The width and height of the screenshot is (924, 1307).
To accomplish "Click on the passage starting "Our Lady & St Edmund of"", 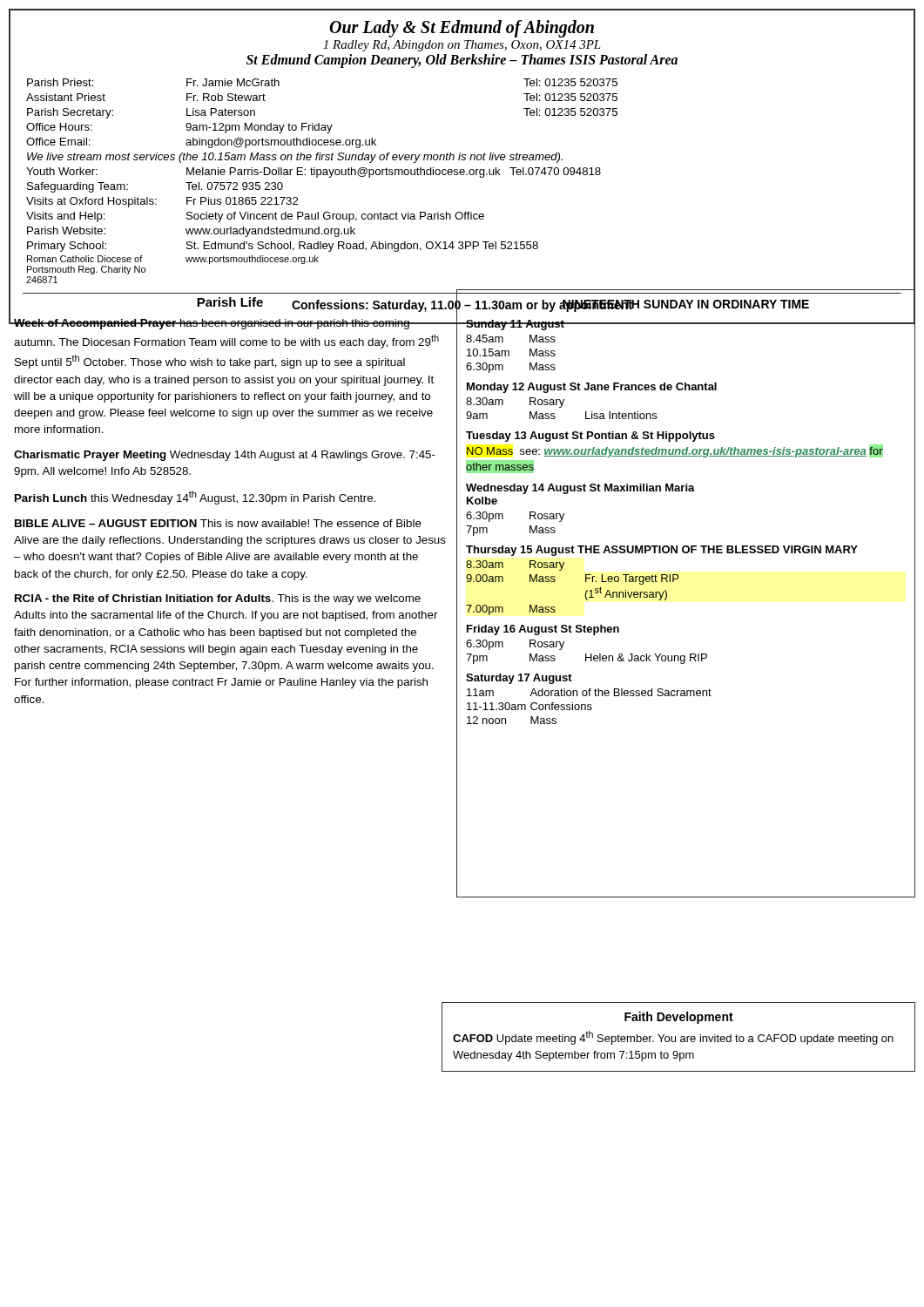I will click(x=462, y=43).
